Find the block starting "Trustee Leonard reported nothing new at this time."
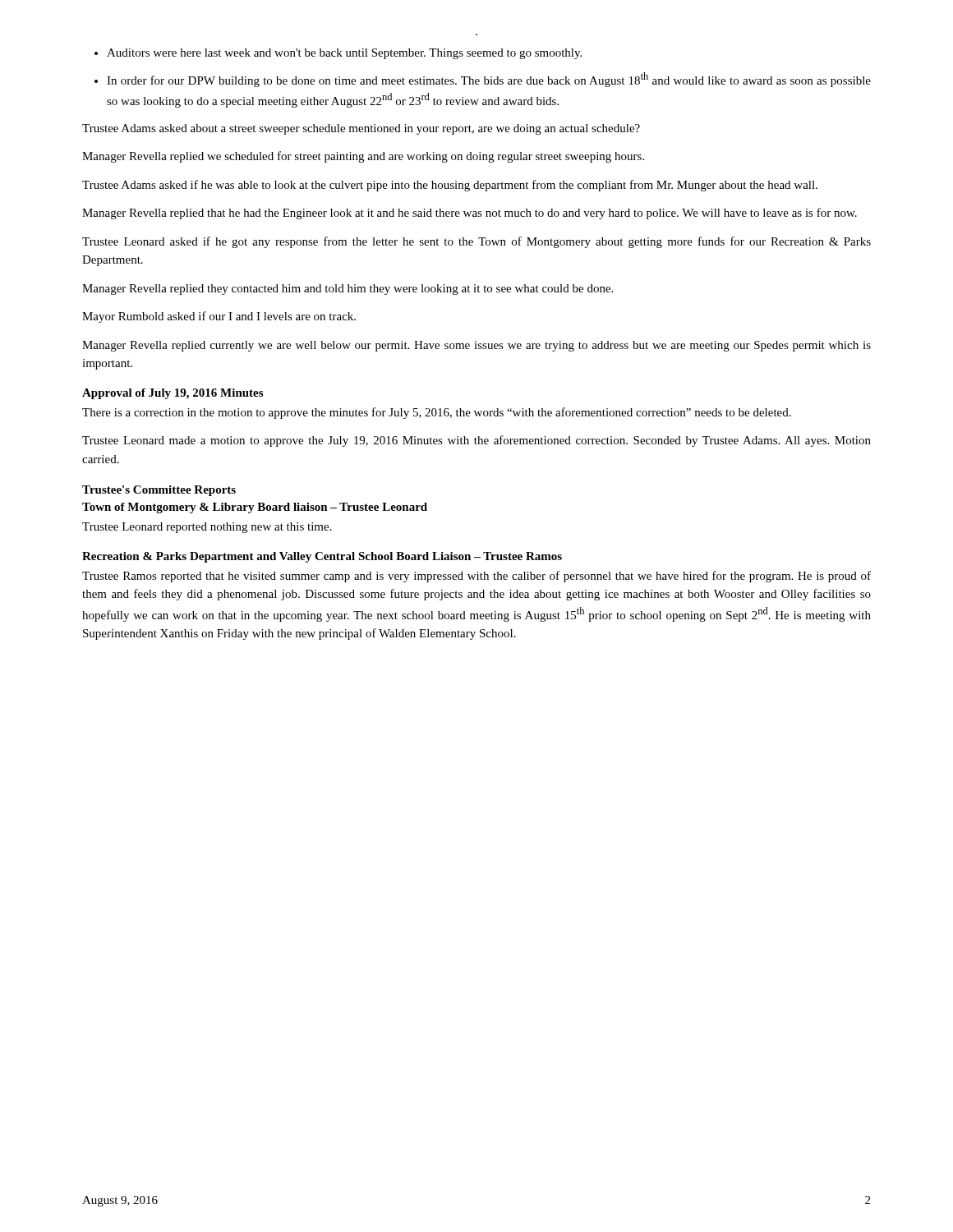Viewport: 953px width, 1232px height. 207,526
